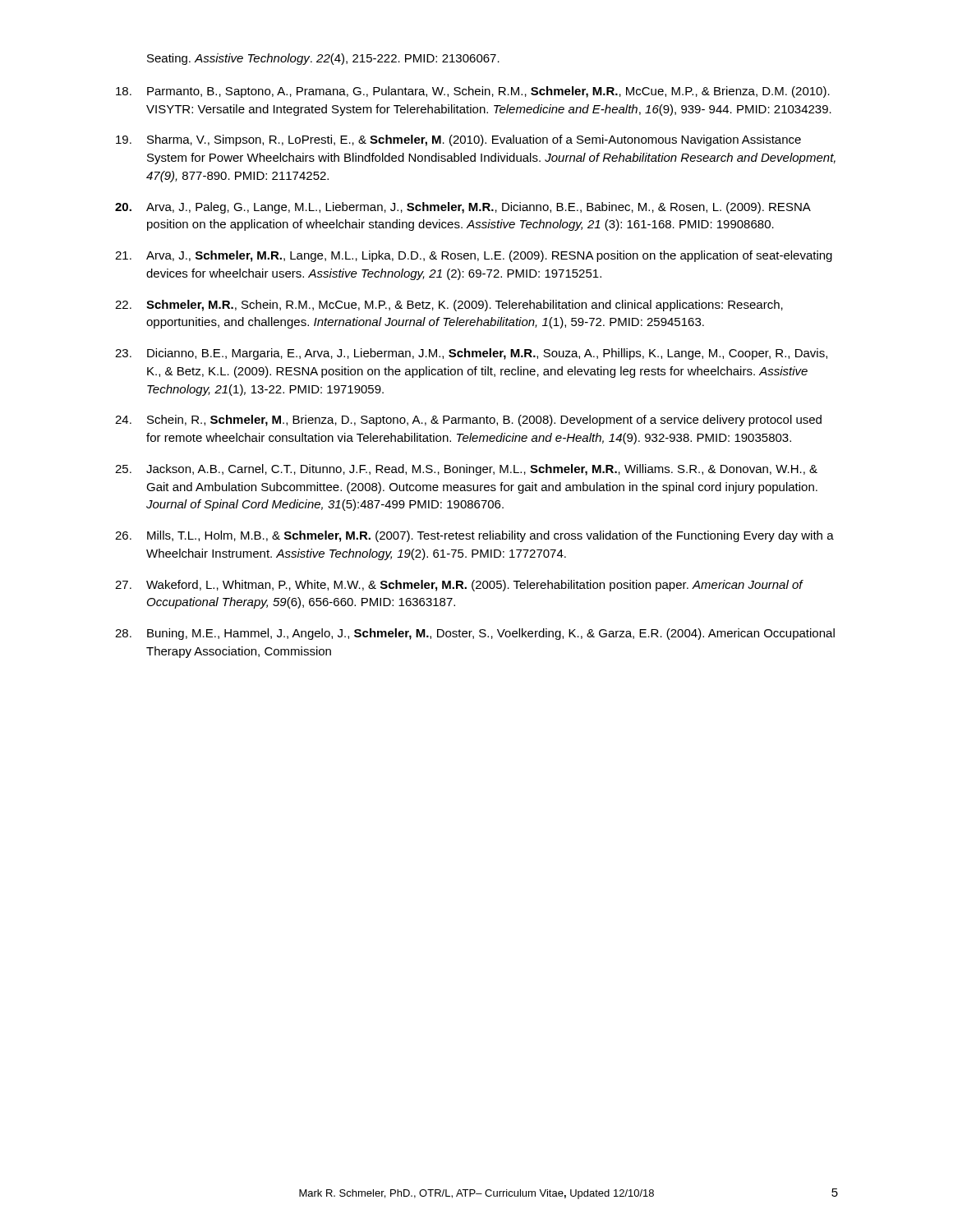
Task: Select the block starting "19. Sharma, V., Simpson, R.,"
Action: [x=476, y=158]
